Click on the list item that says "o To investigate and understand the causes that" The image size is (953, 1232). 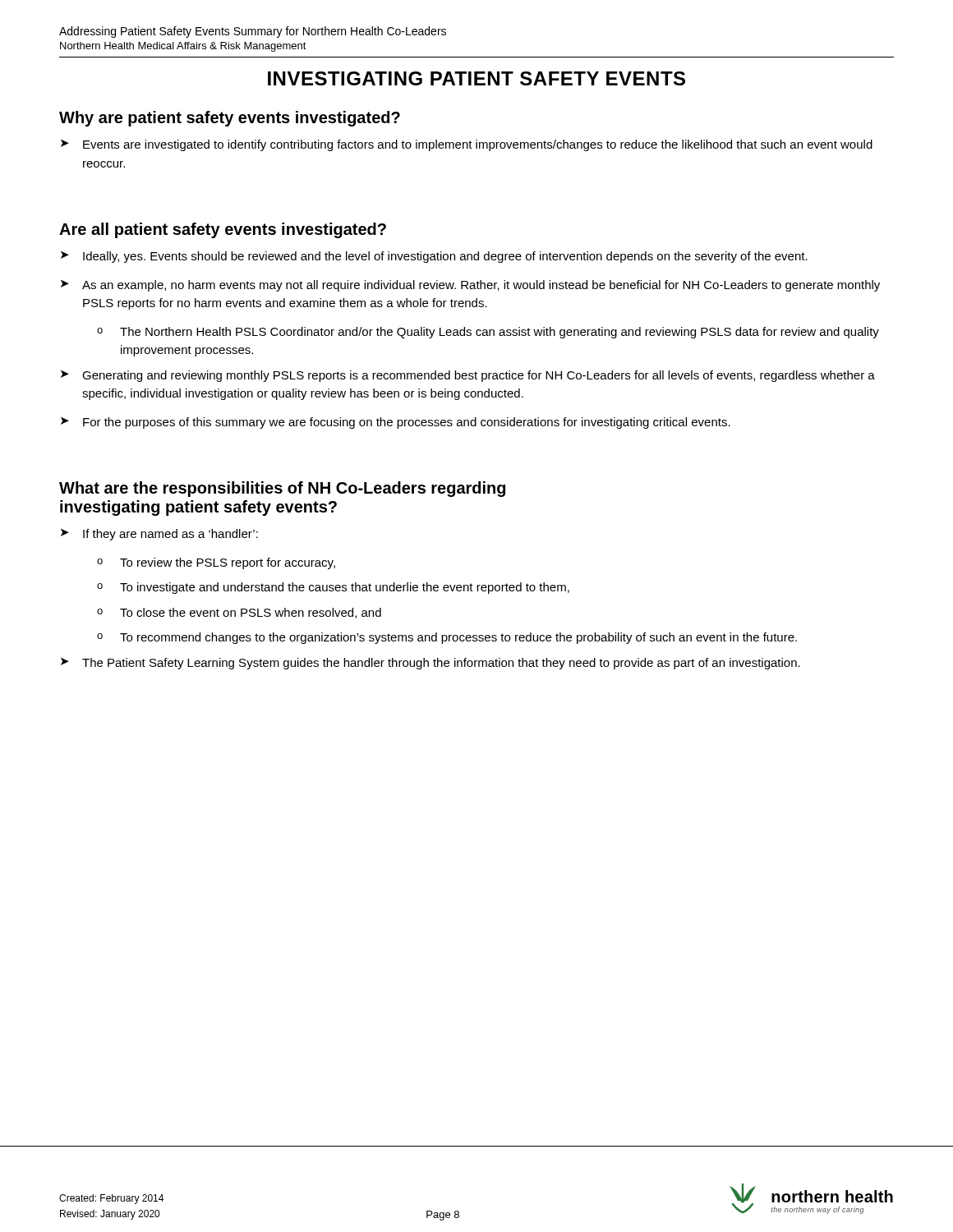495,587
